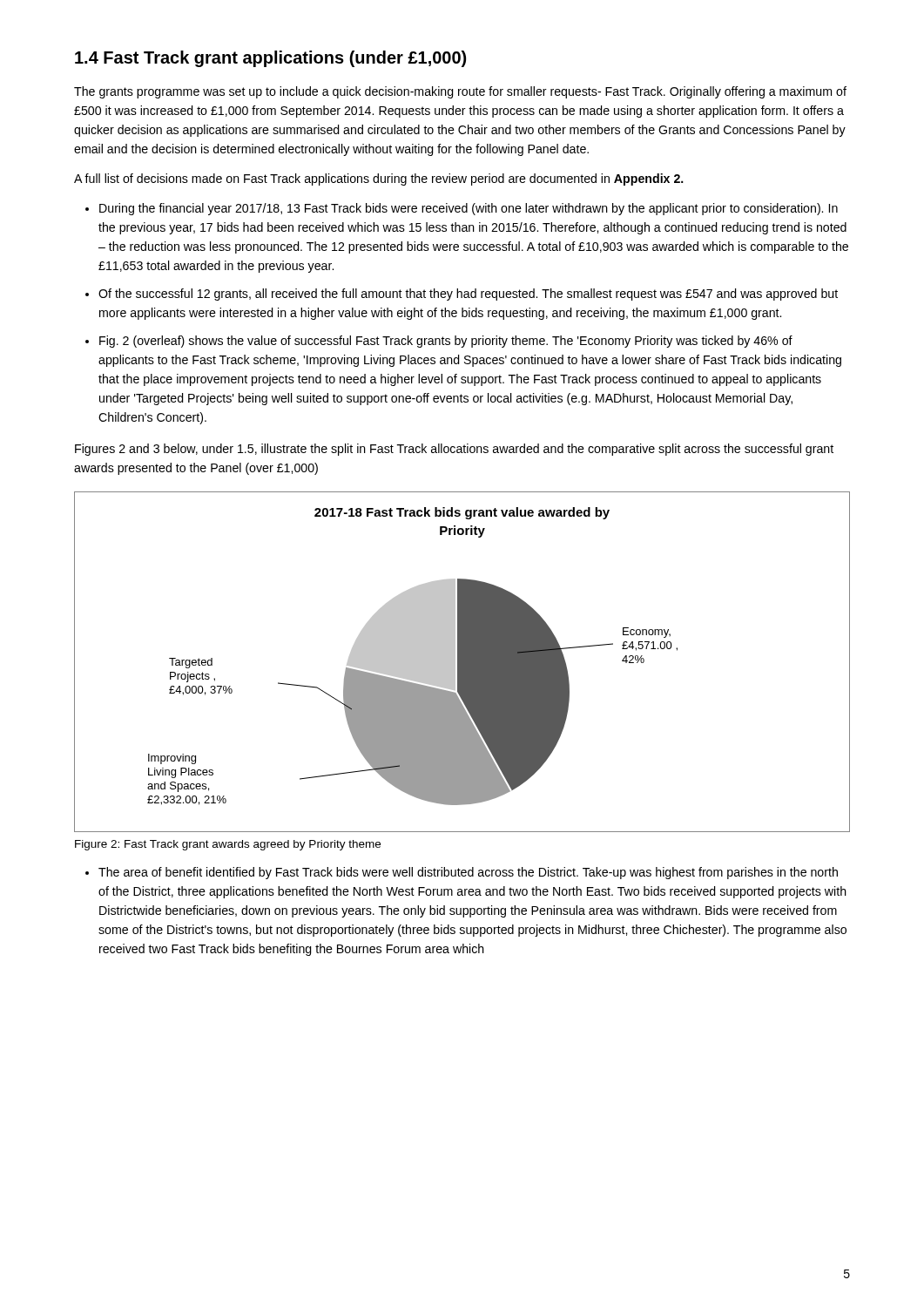Click on the text block that says "Figures 2 and 3 below, under"
924x1307 pixels.
coord(454,458)
